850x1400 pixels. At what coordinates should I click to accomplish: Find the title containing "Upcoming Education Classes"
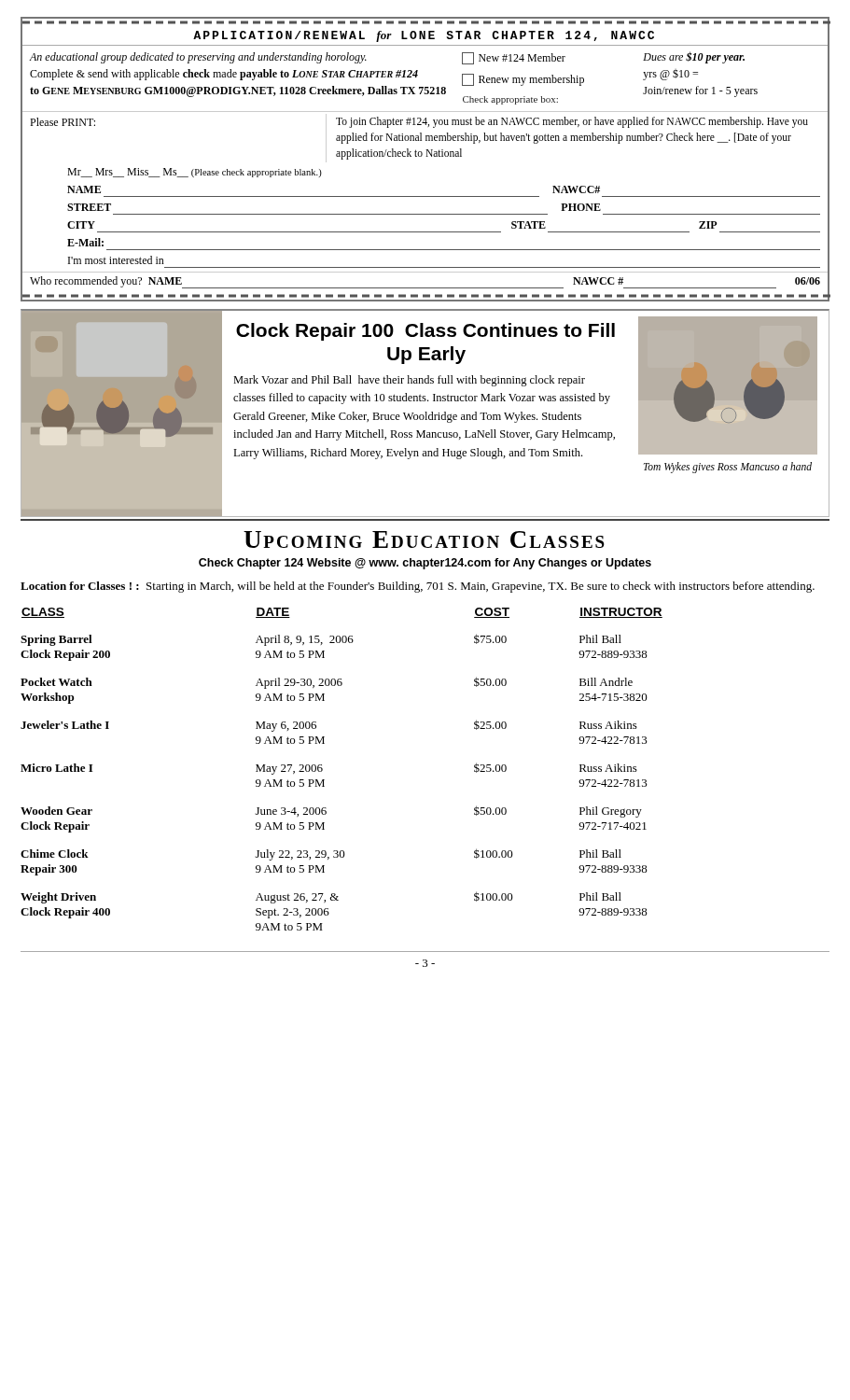click(x=425, y=539)
